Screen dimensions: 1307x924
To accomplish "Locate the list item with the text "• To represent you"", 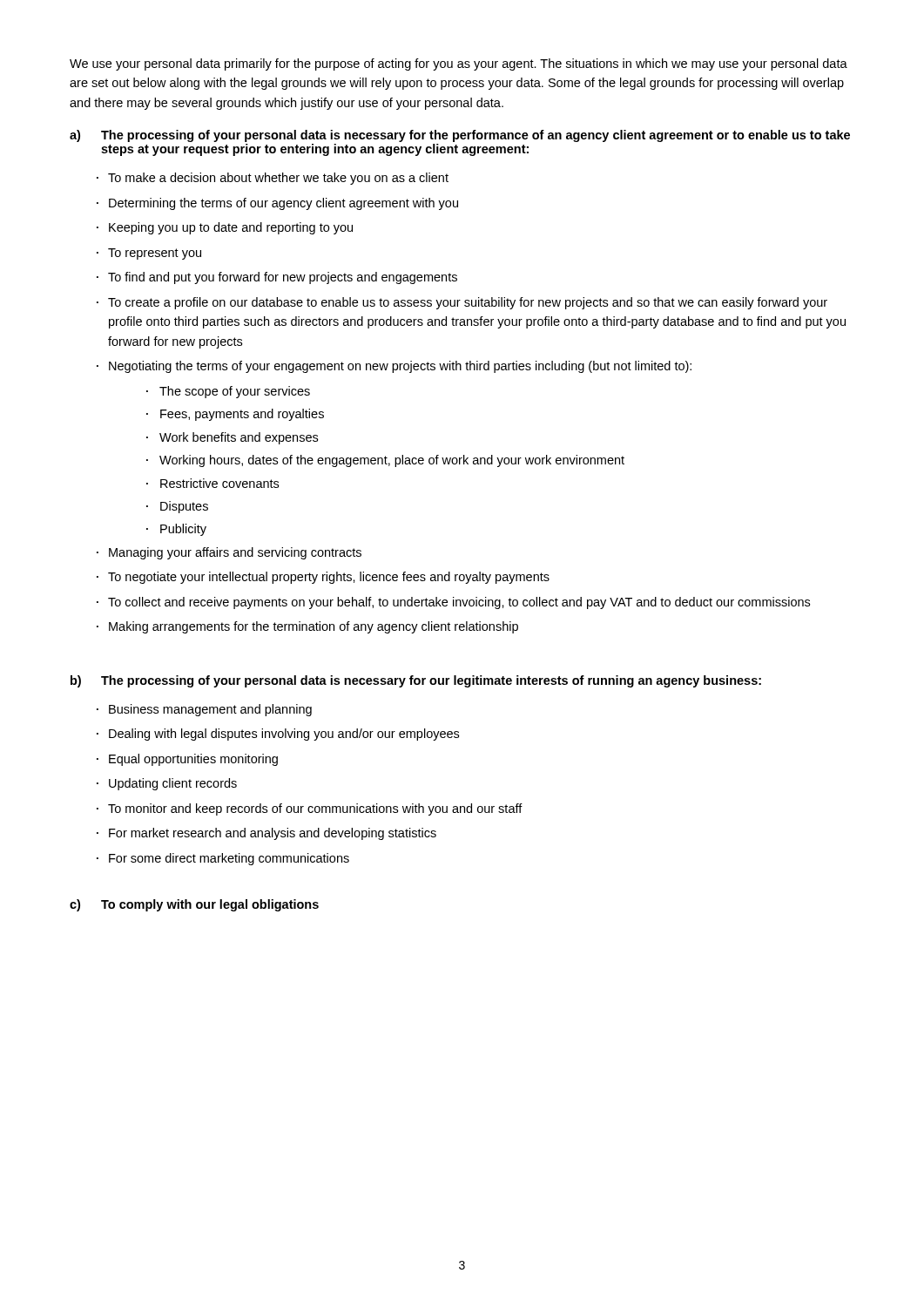I will click(x=149, y=254).
